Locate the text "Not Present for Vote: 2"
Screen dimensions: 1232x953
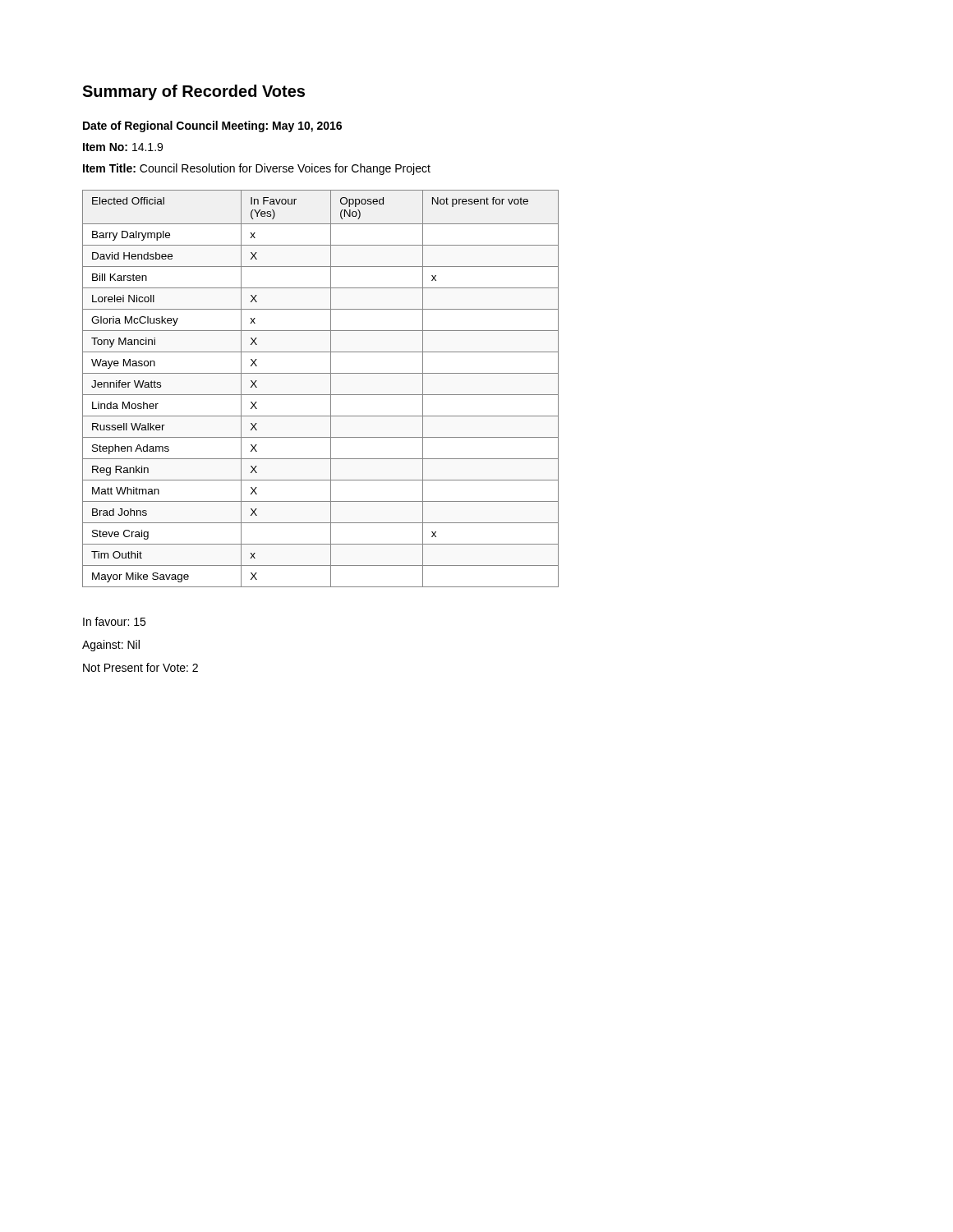[140, 668]
